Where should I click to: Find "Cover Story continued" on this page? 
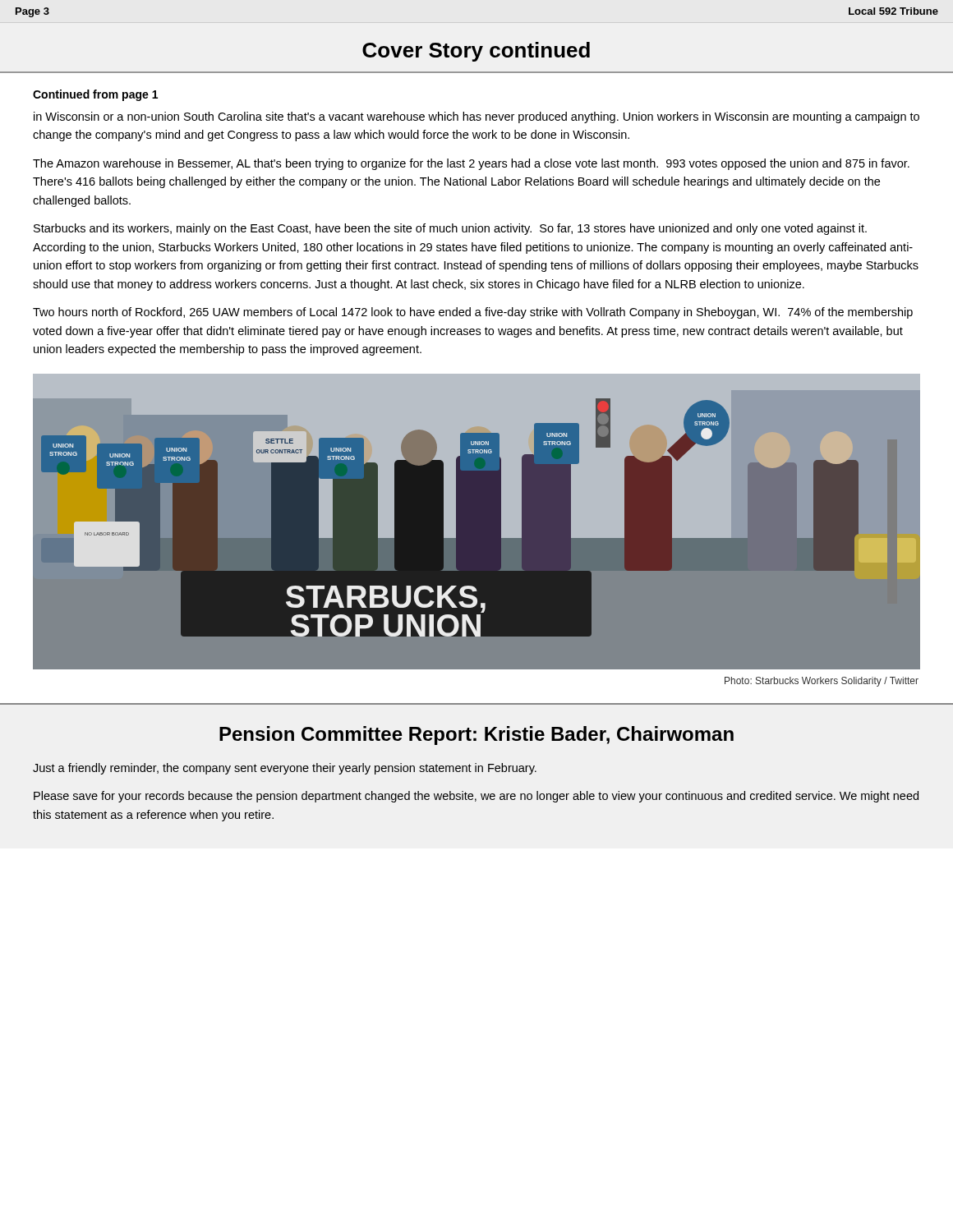(x=476, y=51)
